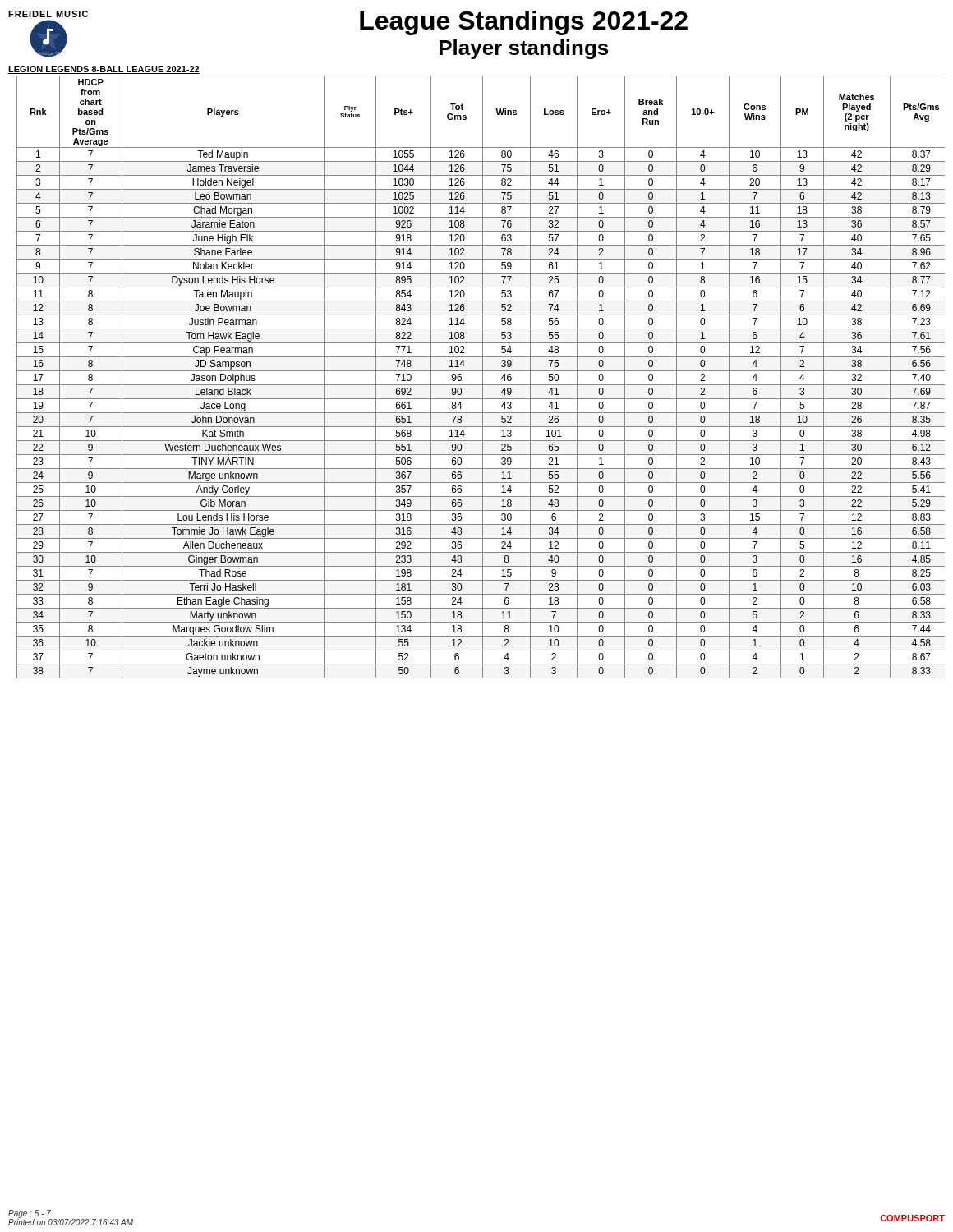
Task: Click on the text starting "Player standings"
Action: (x=523, y=48)
